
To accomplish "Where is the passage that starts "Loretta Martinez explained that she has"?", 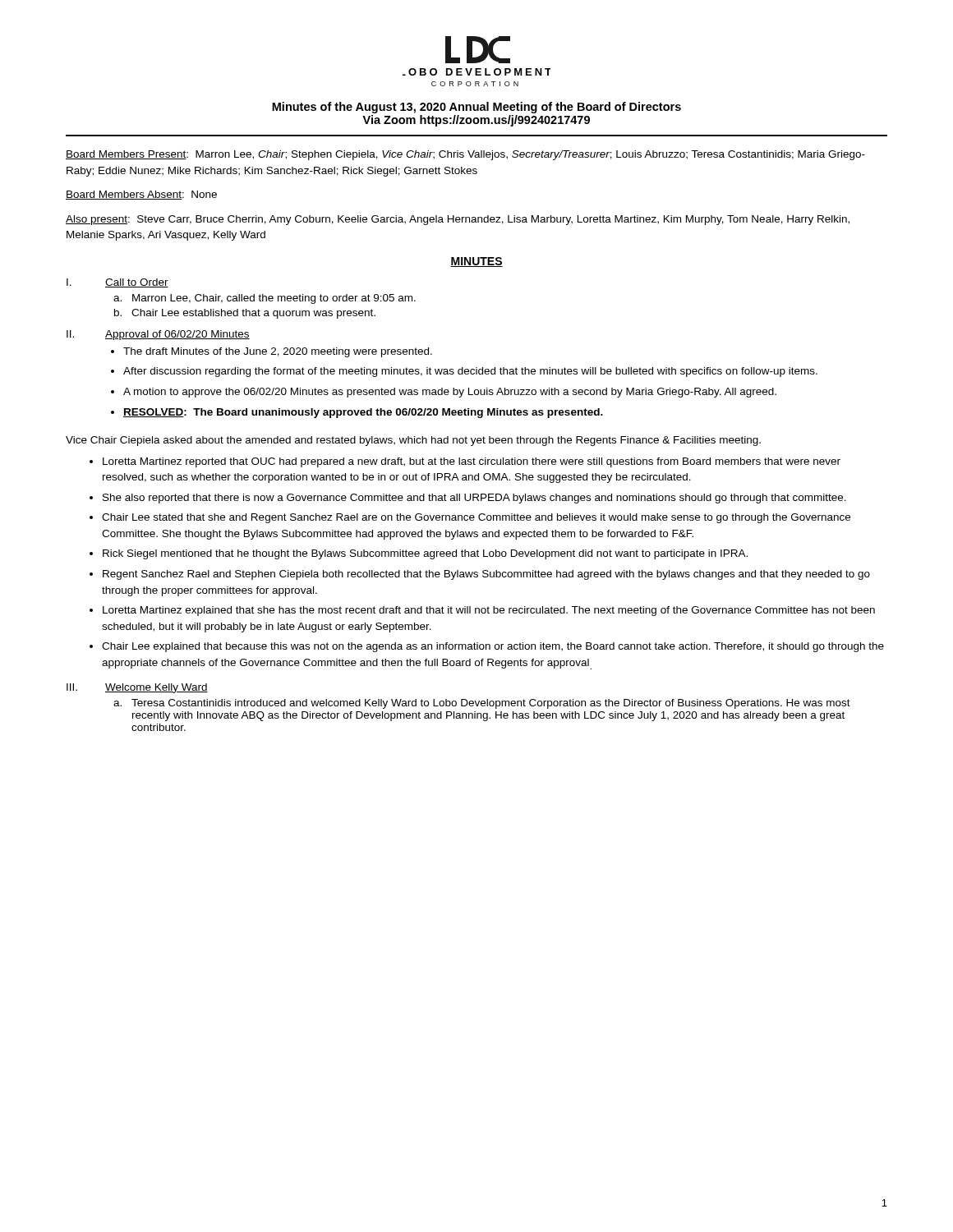I will point(489,618).
